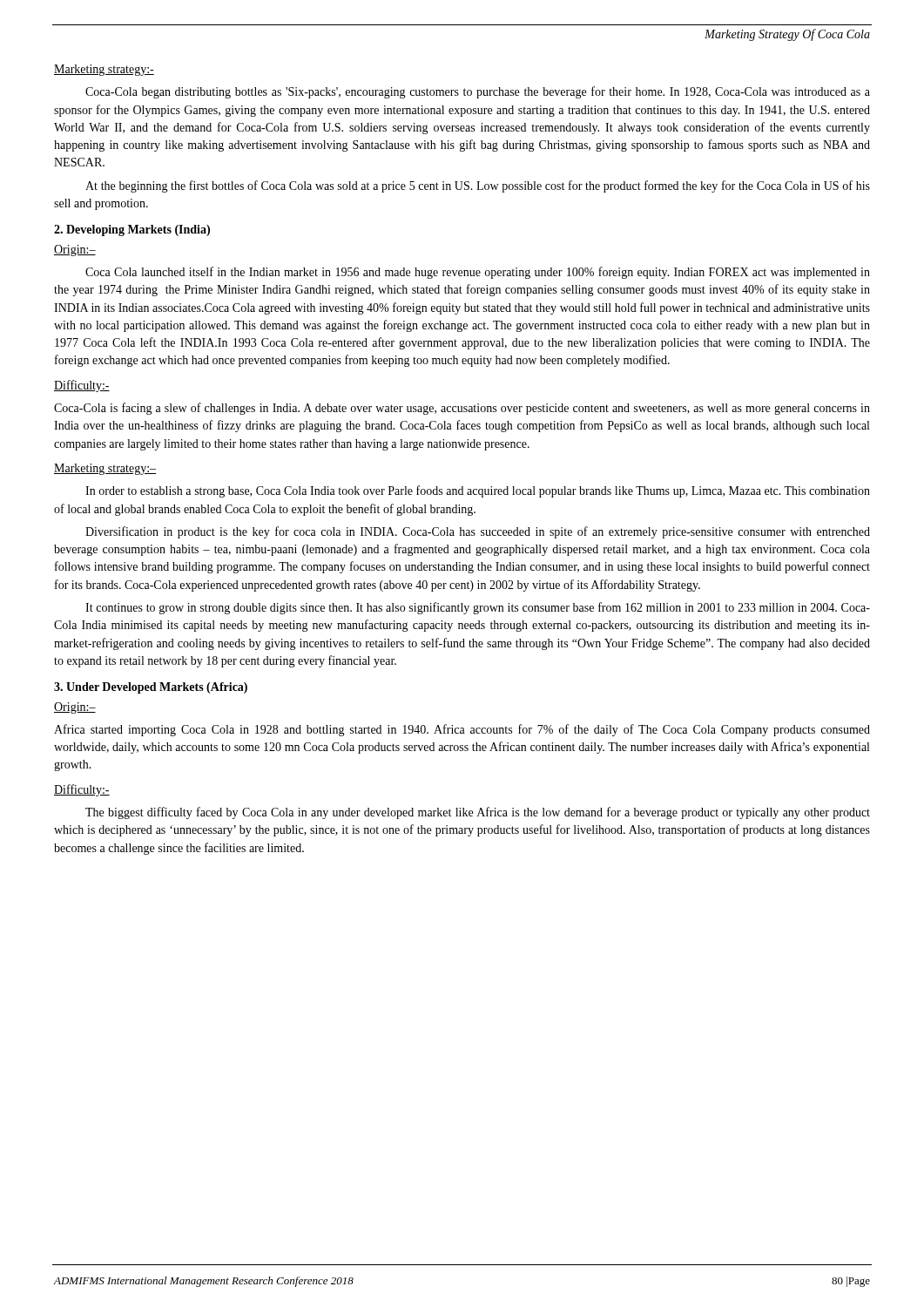Click where it says "2. Developing Markets (India)"
The width and height of the screenshot is (924, 1307).
click(x=132, y=230)
